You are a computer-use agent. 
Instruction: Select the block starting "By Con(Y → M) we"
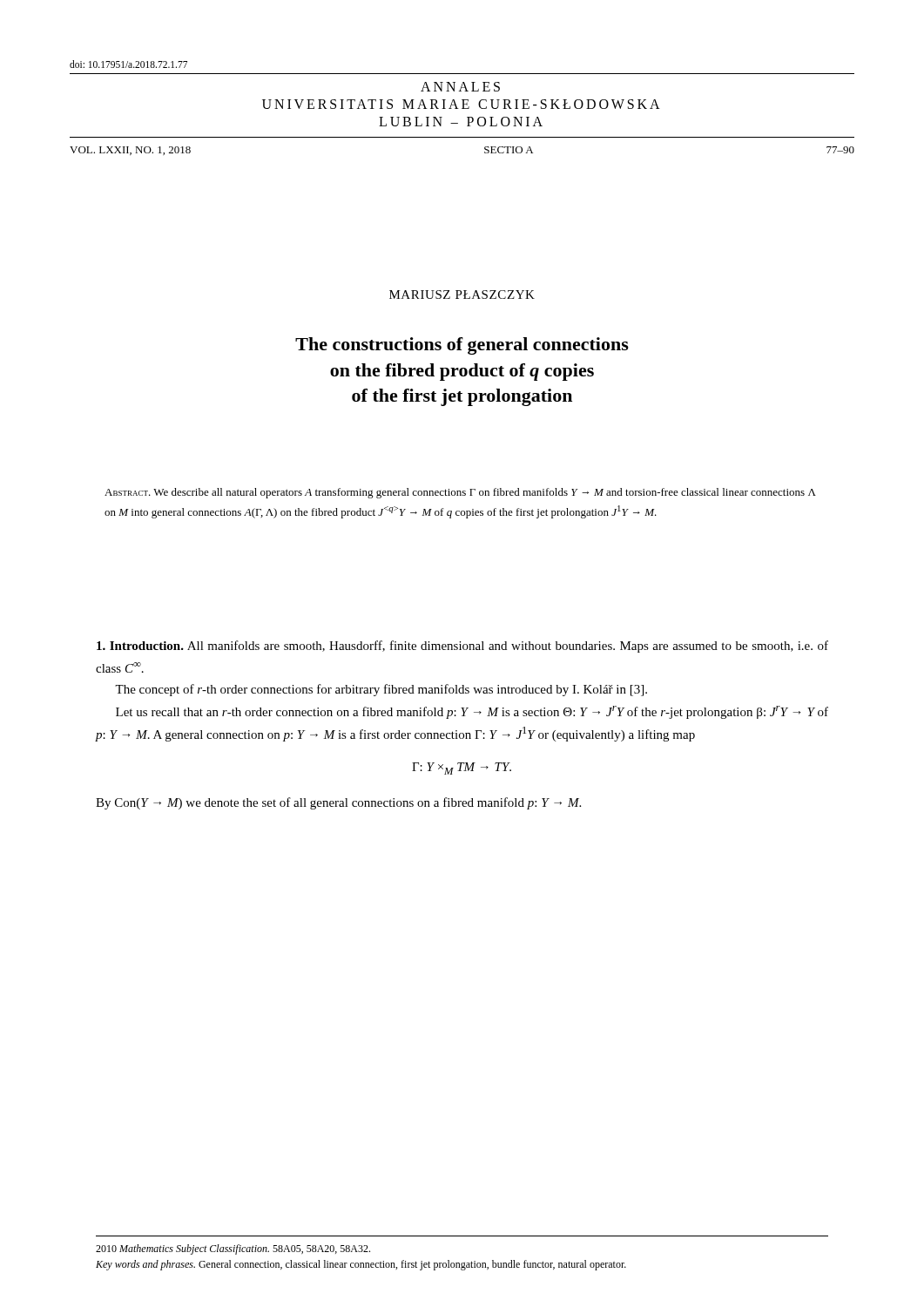339,802
